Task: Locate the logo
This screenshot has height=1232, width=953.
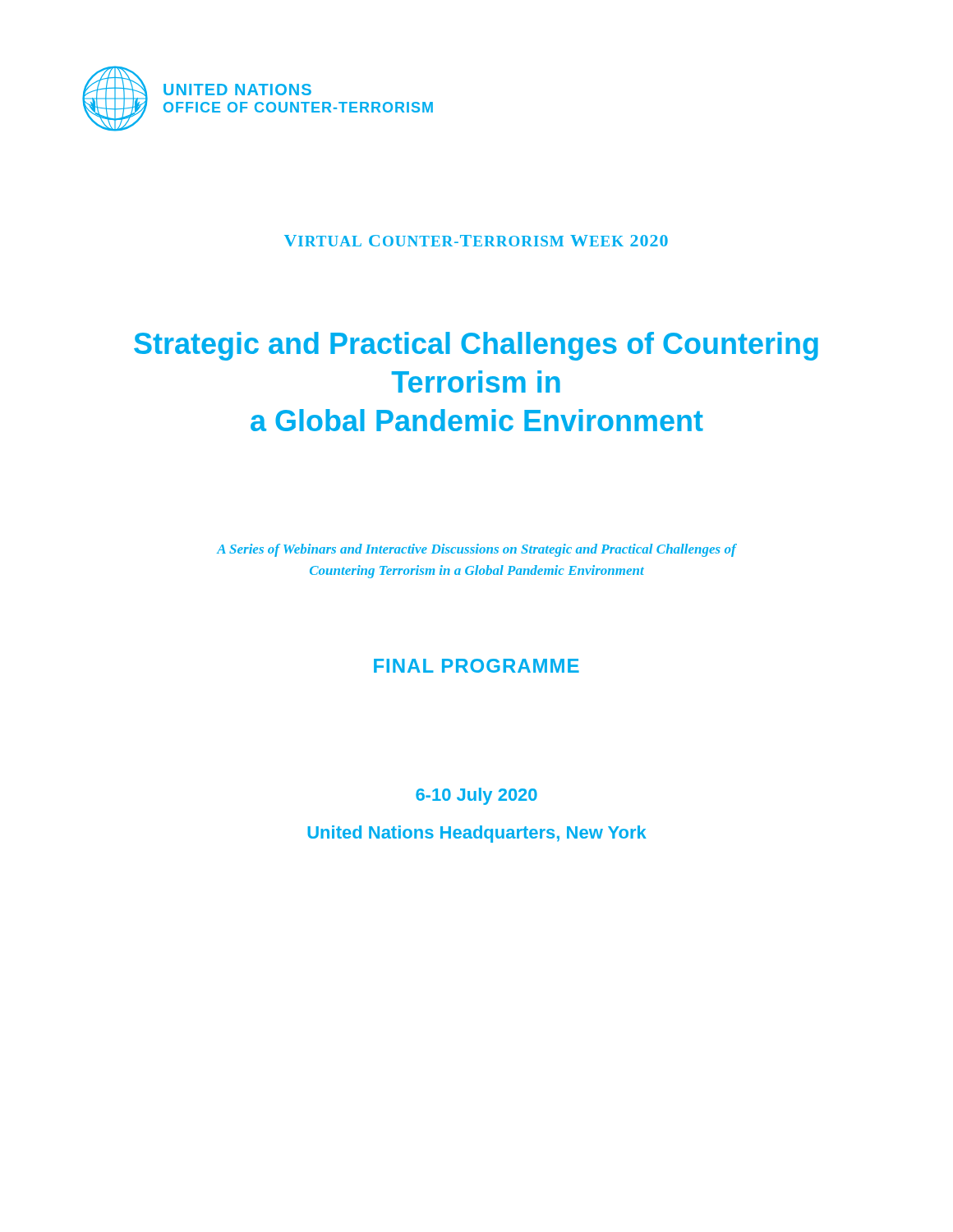Action: tap(258, 99)
